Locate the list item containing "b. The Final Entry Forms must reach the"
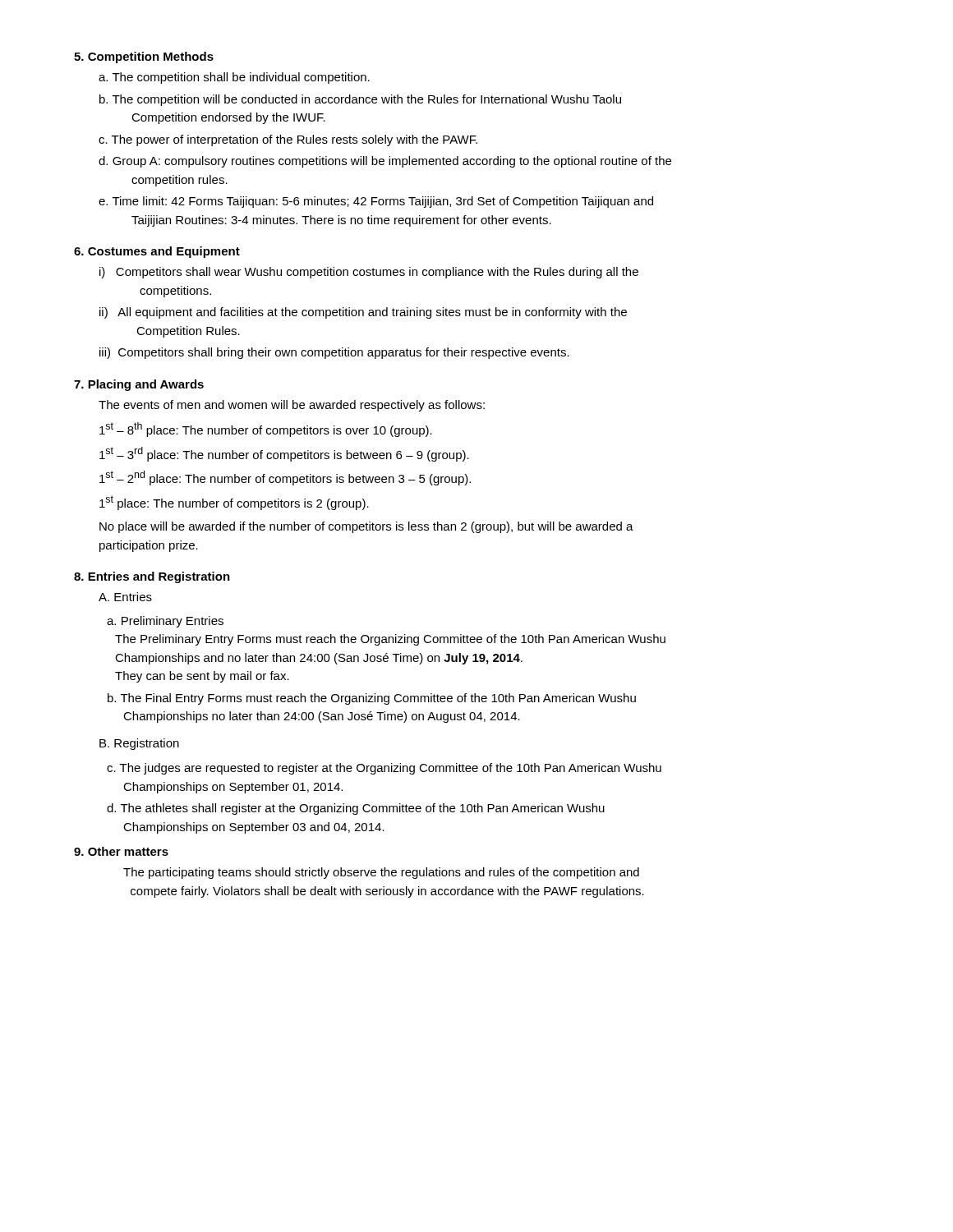The height and width of the screenshot is (1232, 953). point(372,707)
